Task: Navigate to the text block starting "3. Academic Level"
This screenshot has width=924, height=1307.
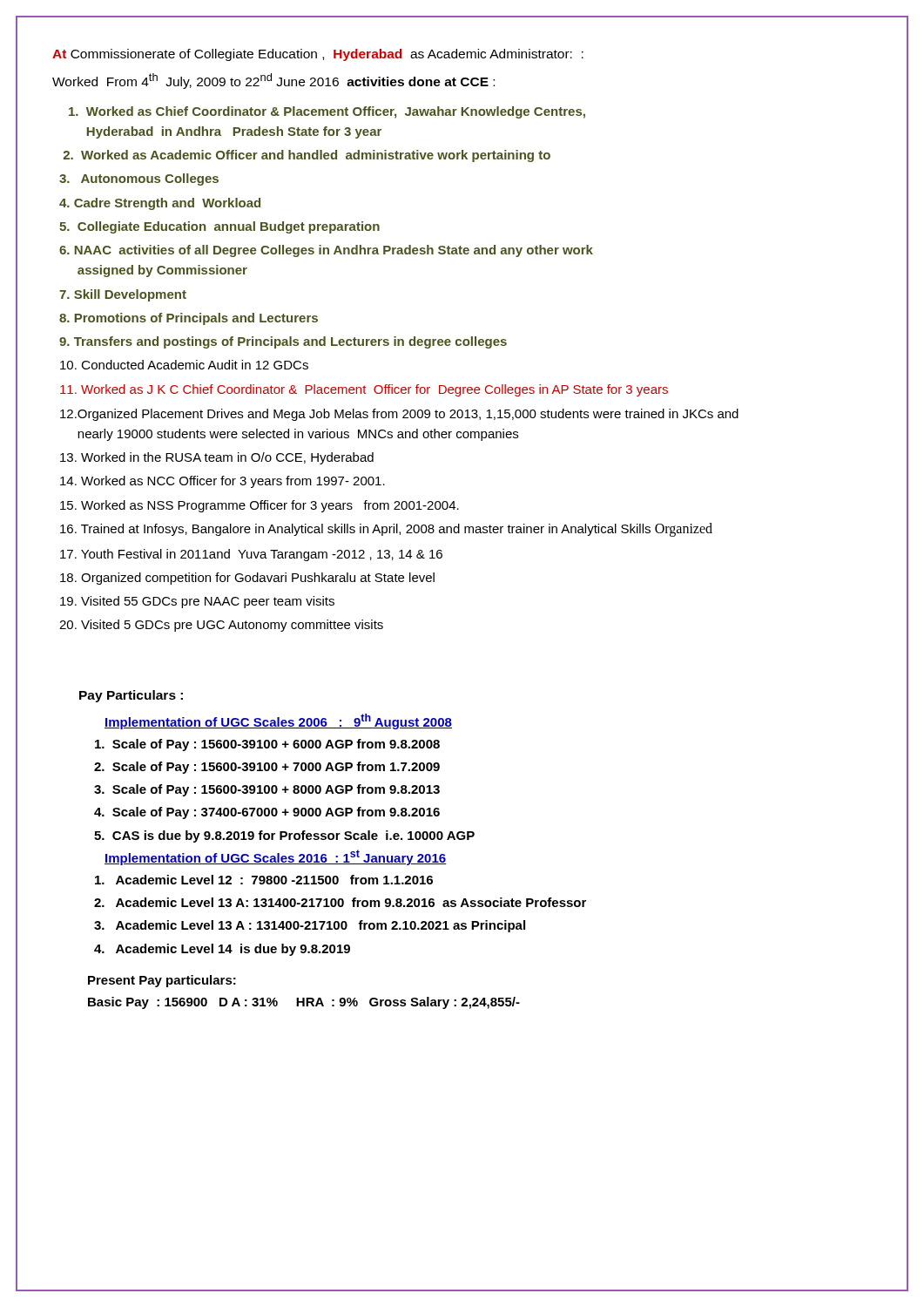Action: [x=310, y=925]
